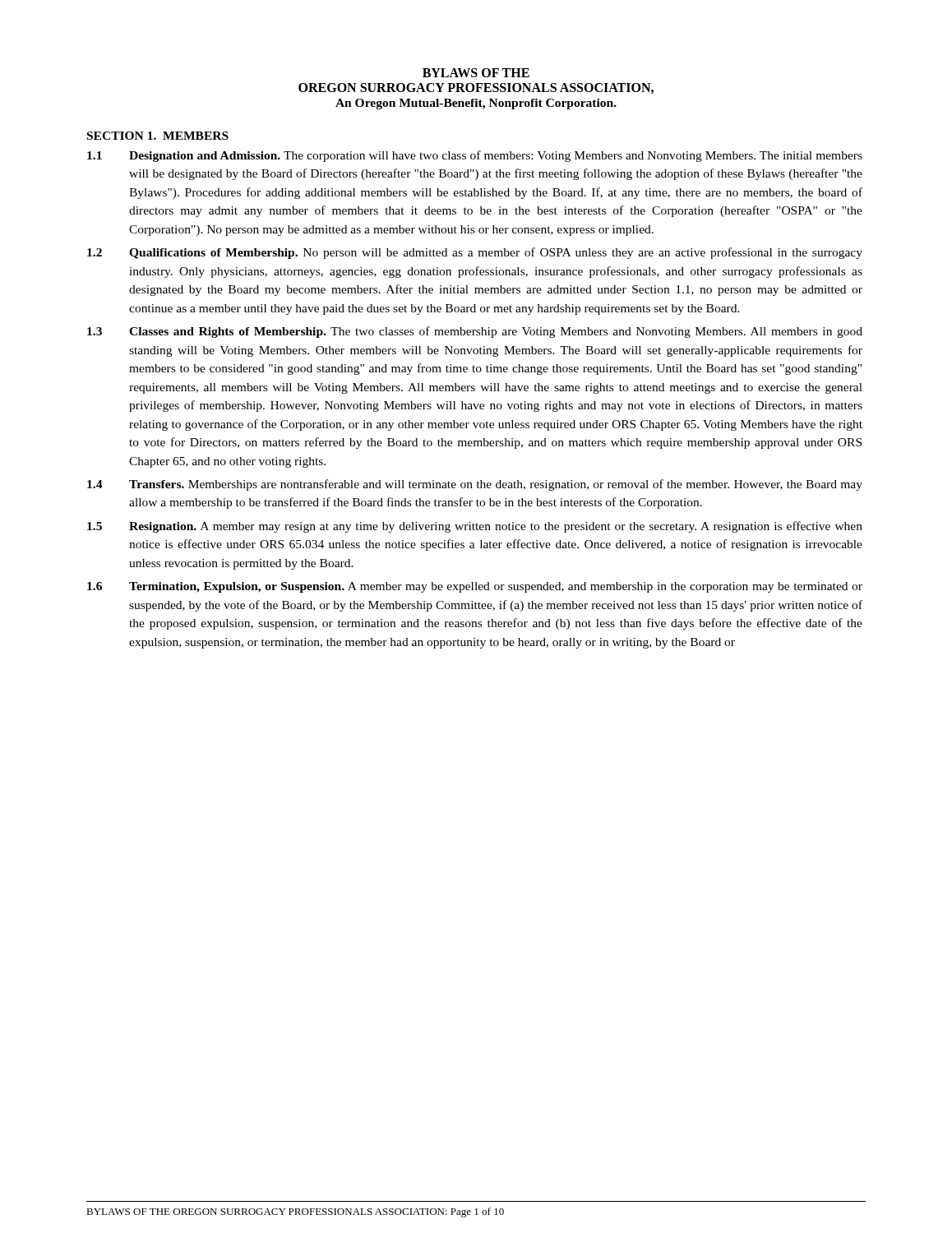Point to the block beginning "5Resignation. A member may"
Image resolution: width=952 pixels, height=1233 pixels.
[x=474, y=545]
